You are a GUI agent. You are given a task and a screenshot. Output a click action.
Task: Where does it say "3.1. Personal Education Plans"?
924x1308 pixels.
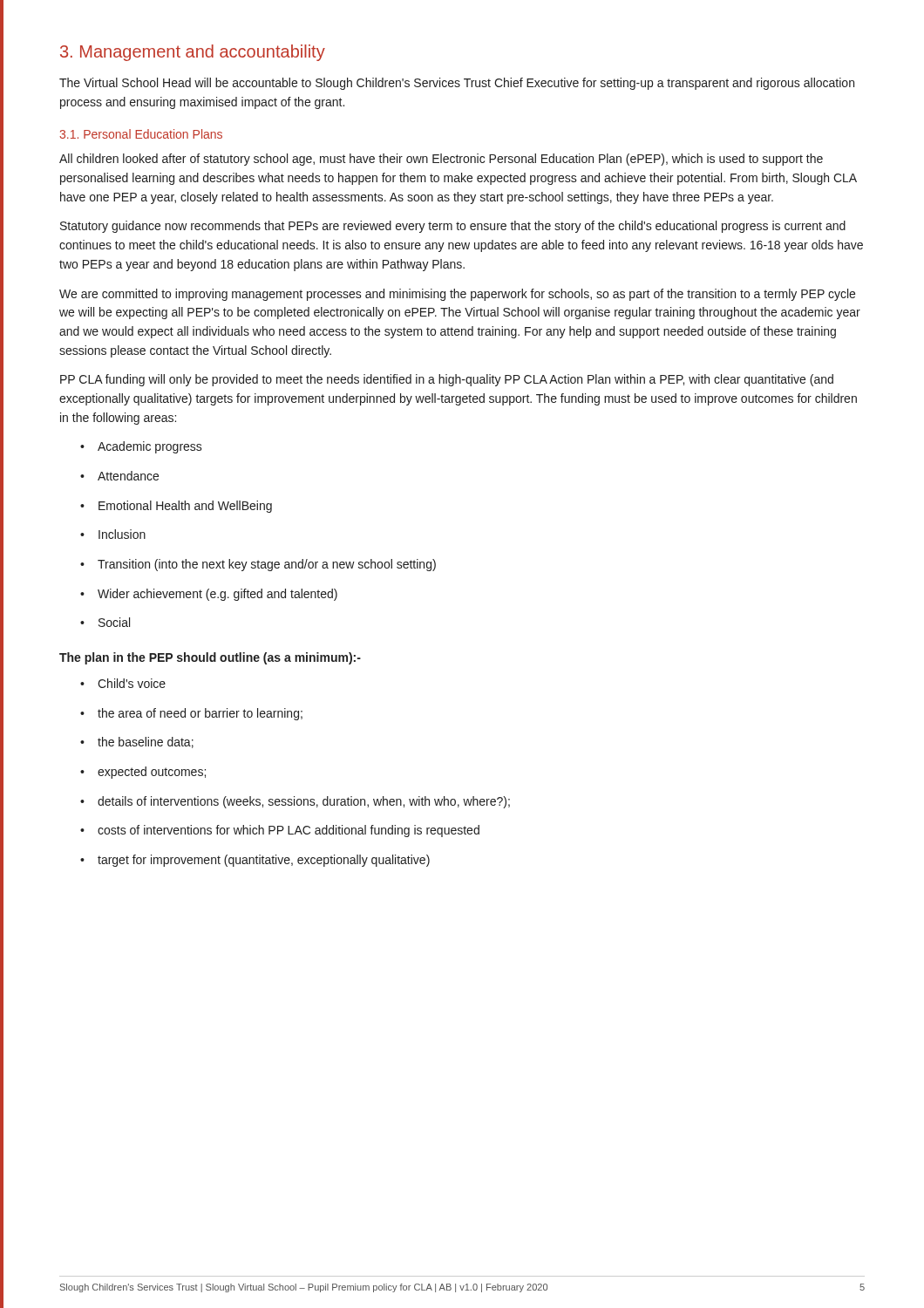(141, 134)
